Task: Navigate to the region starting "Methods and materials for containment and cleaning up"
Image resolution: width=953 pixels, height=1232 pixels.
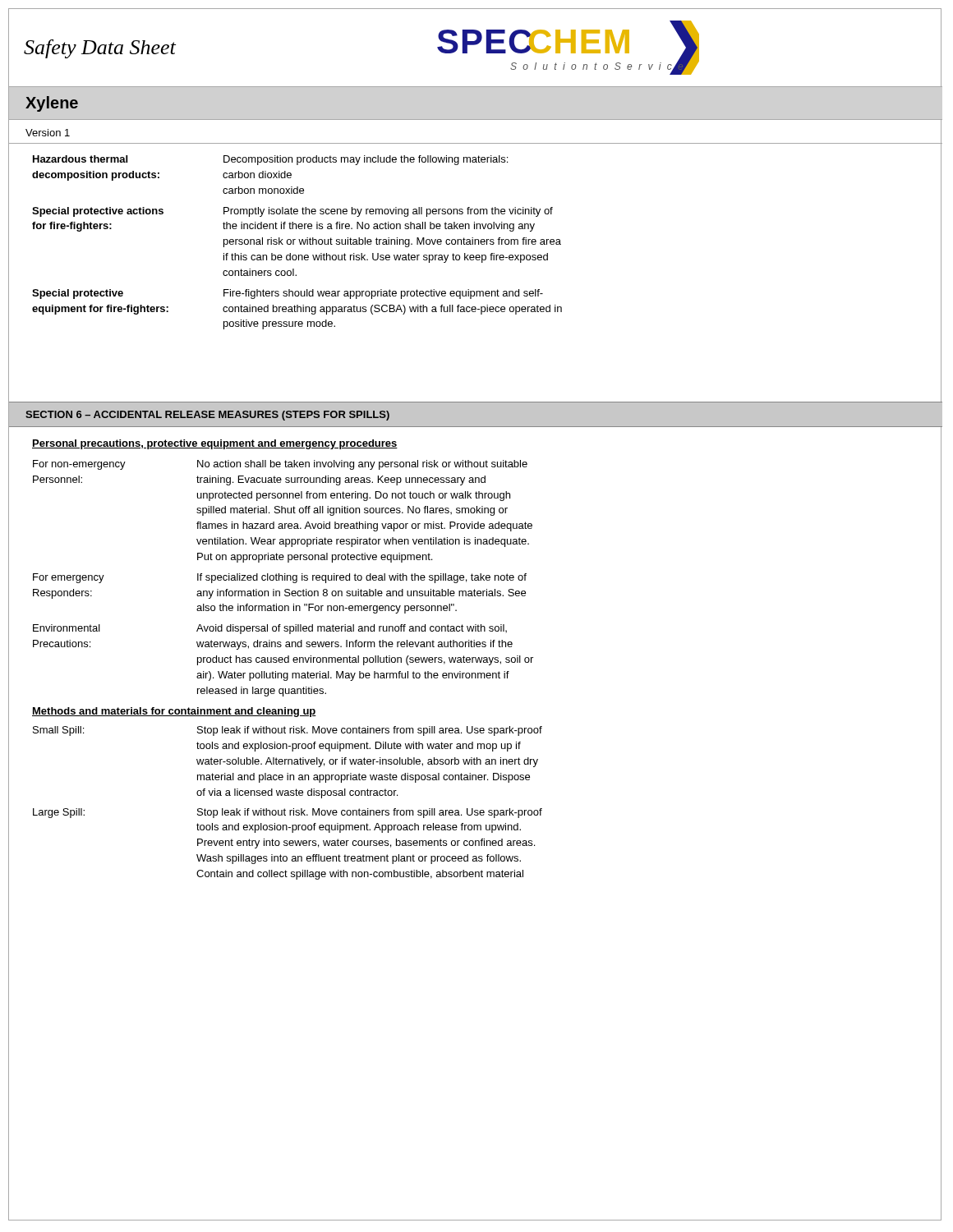Action: click(x=174, y=710)
